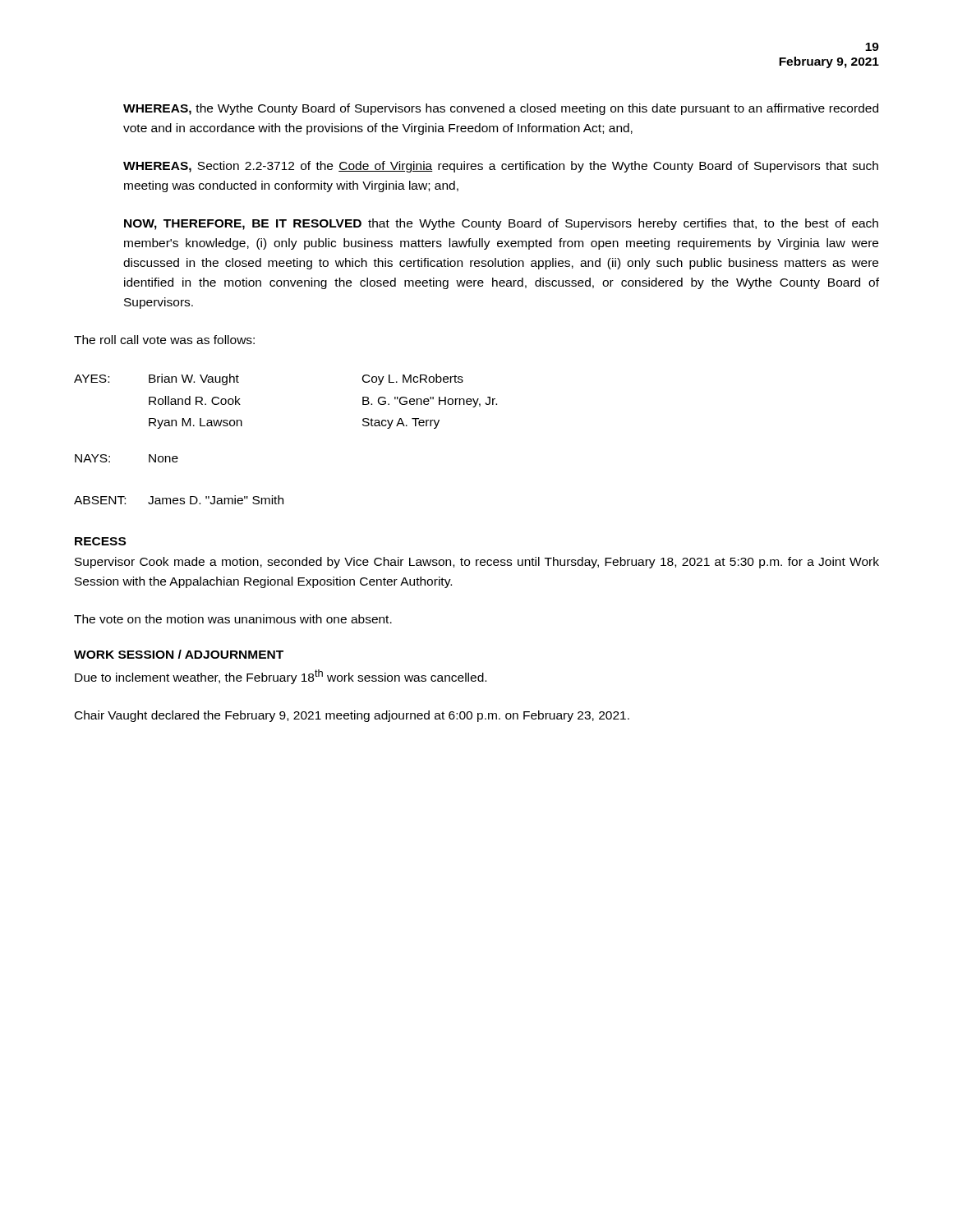This screenshot has width=953, height=1232.
Task: Find the text block containing "NOW, THEREFORE, BE IT RESOLVED that the Wythe"
Action: [x=501, y=262]
